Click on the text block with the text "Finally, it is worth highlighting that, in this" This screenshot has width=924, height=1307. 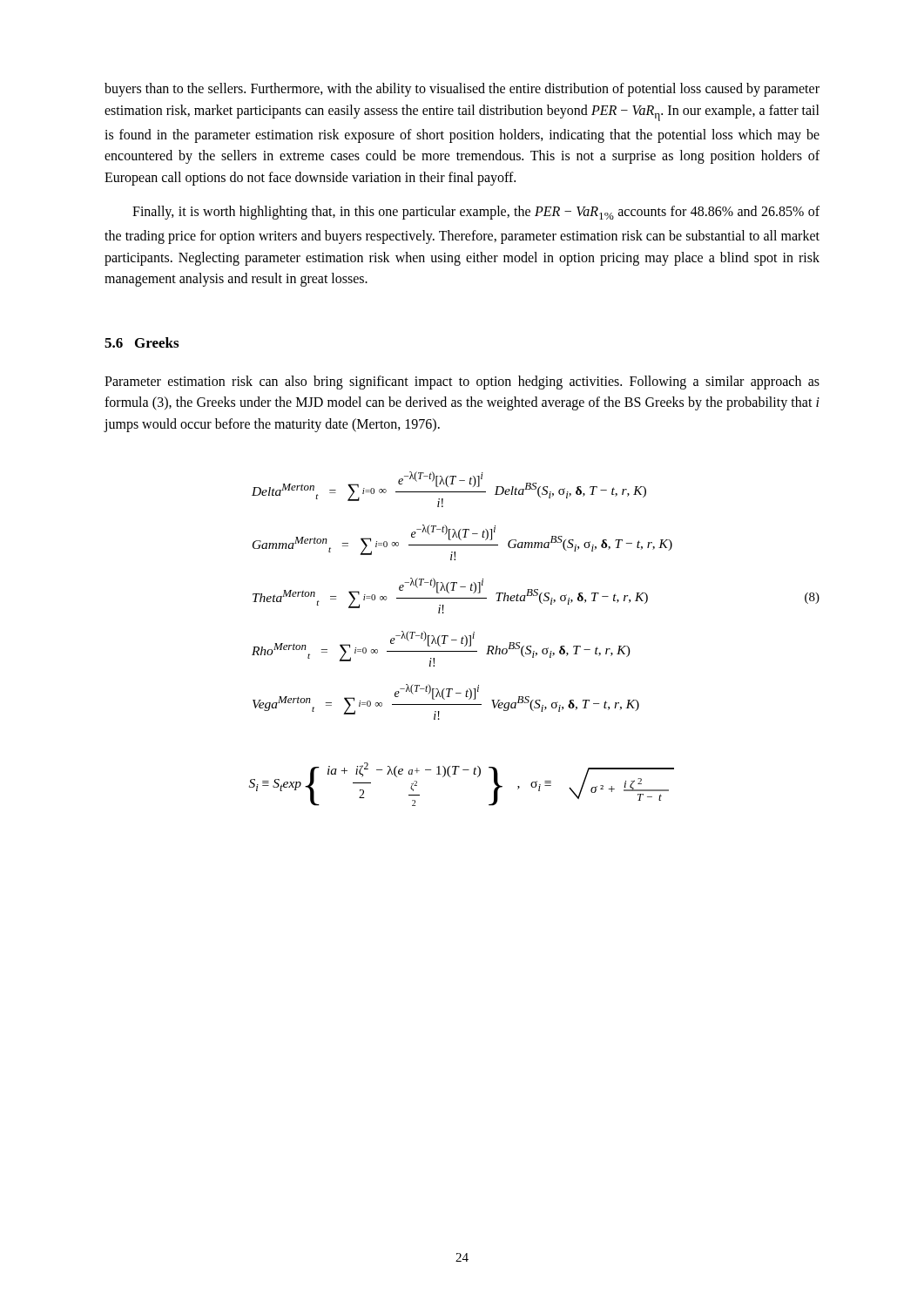pyautogui.click(x=462, y=245)
